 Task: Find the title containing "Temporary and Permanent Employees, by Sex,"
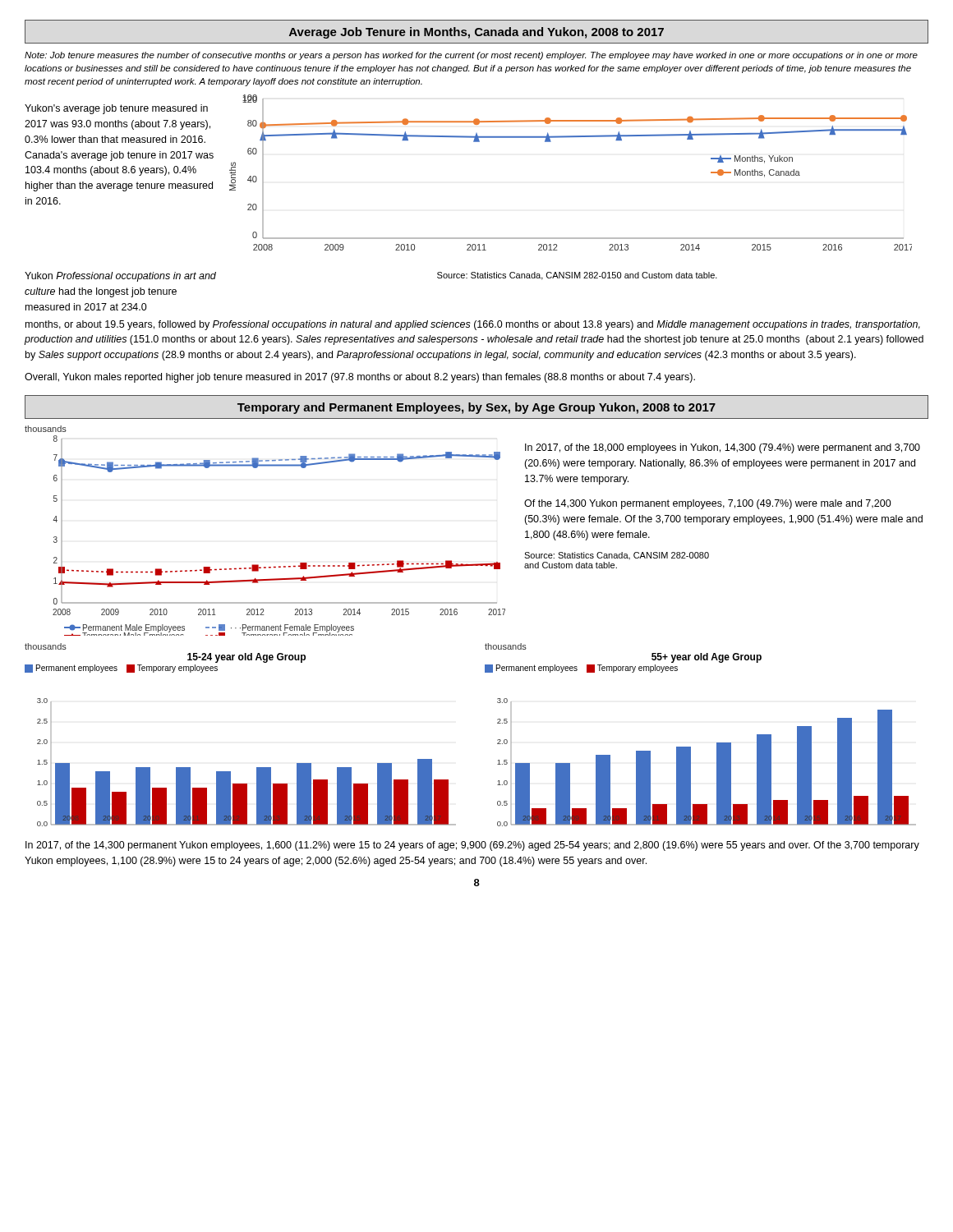[x=476, y=407]
